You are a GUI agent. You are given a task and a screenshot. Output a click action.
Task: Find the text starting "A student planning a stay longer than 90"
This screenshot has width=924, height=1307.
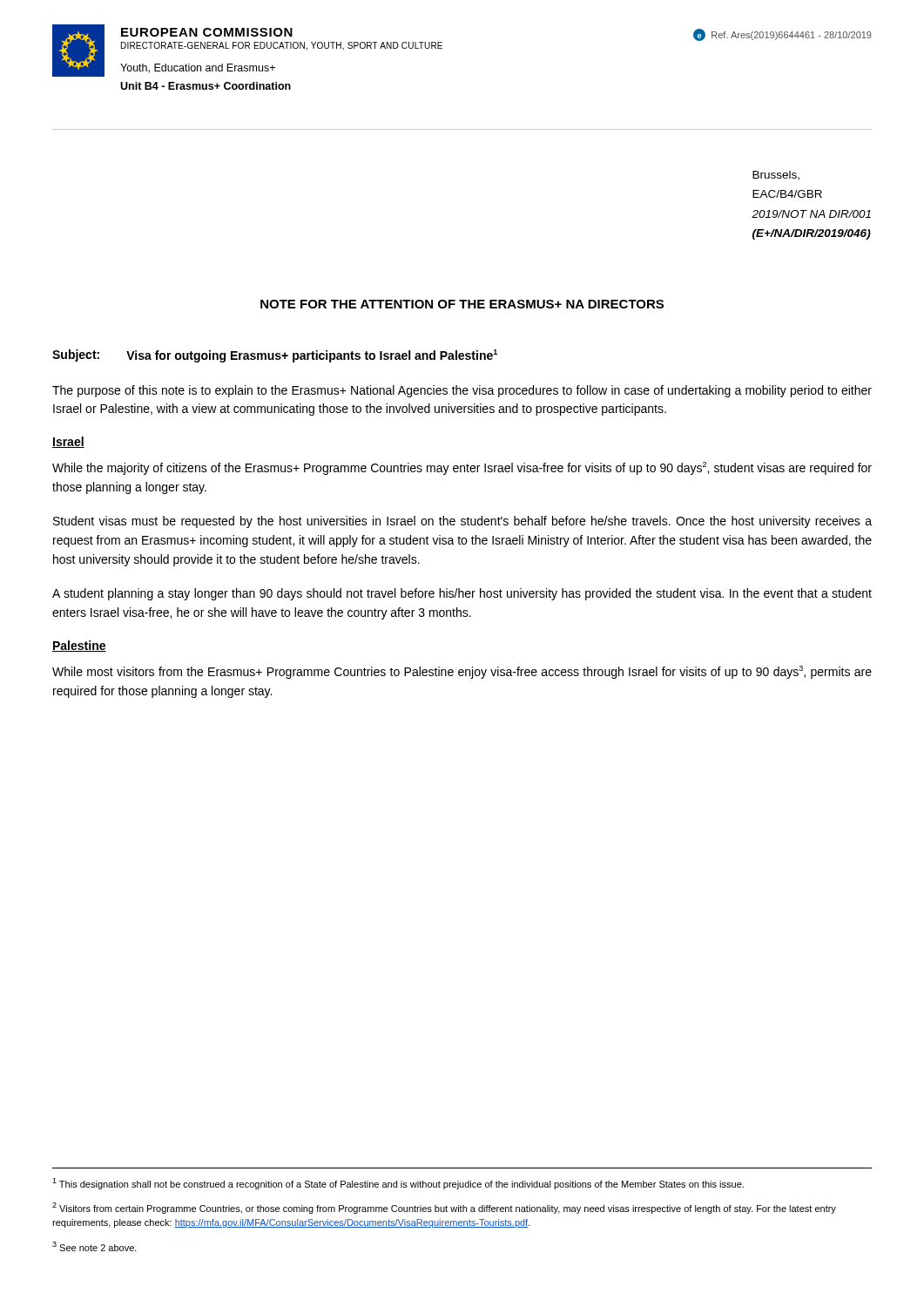[x=462, y=603]
